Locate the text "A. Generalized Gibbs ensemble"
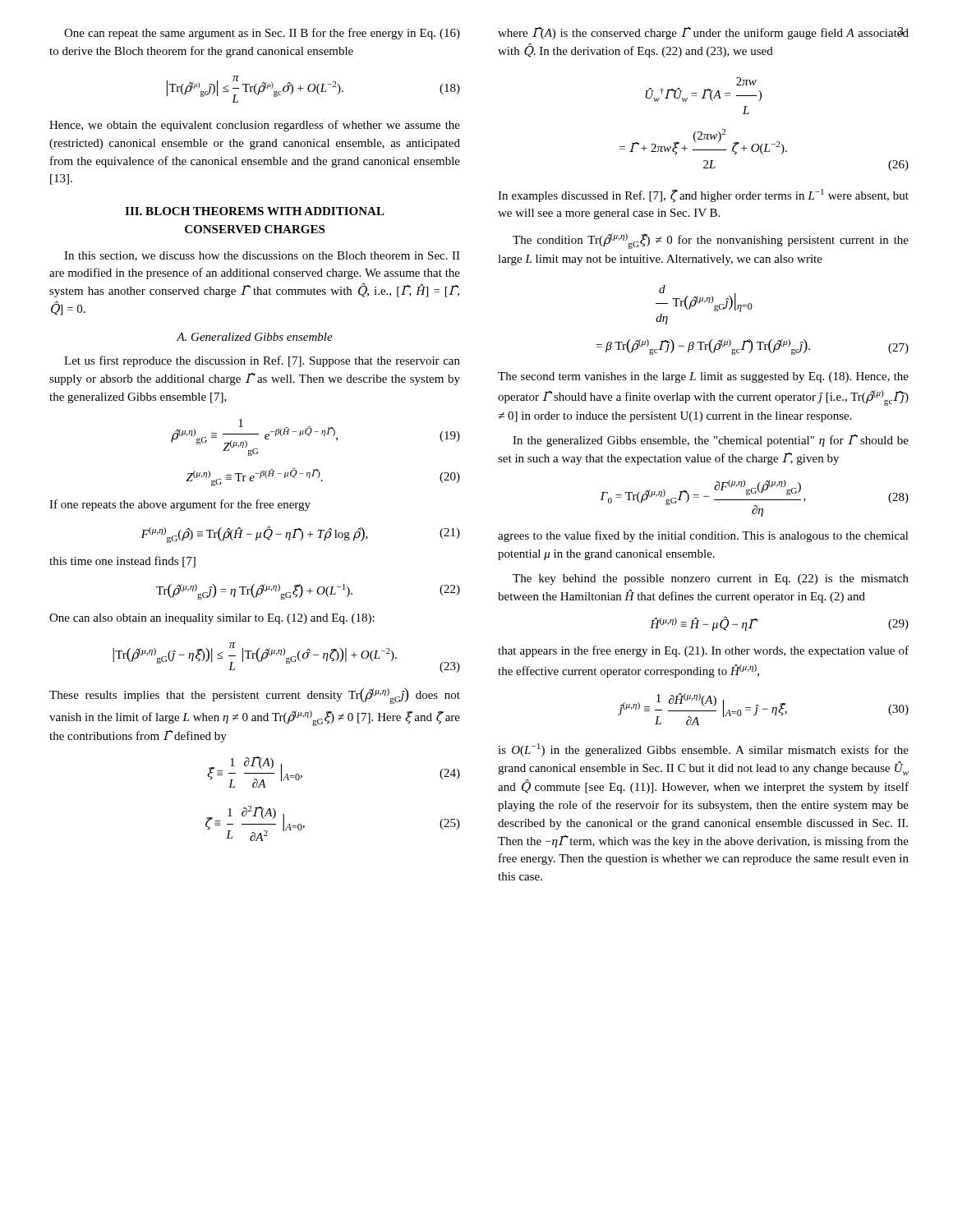 255,336
